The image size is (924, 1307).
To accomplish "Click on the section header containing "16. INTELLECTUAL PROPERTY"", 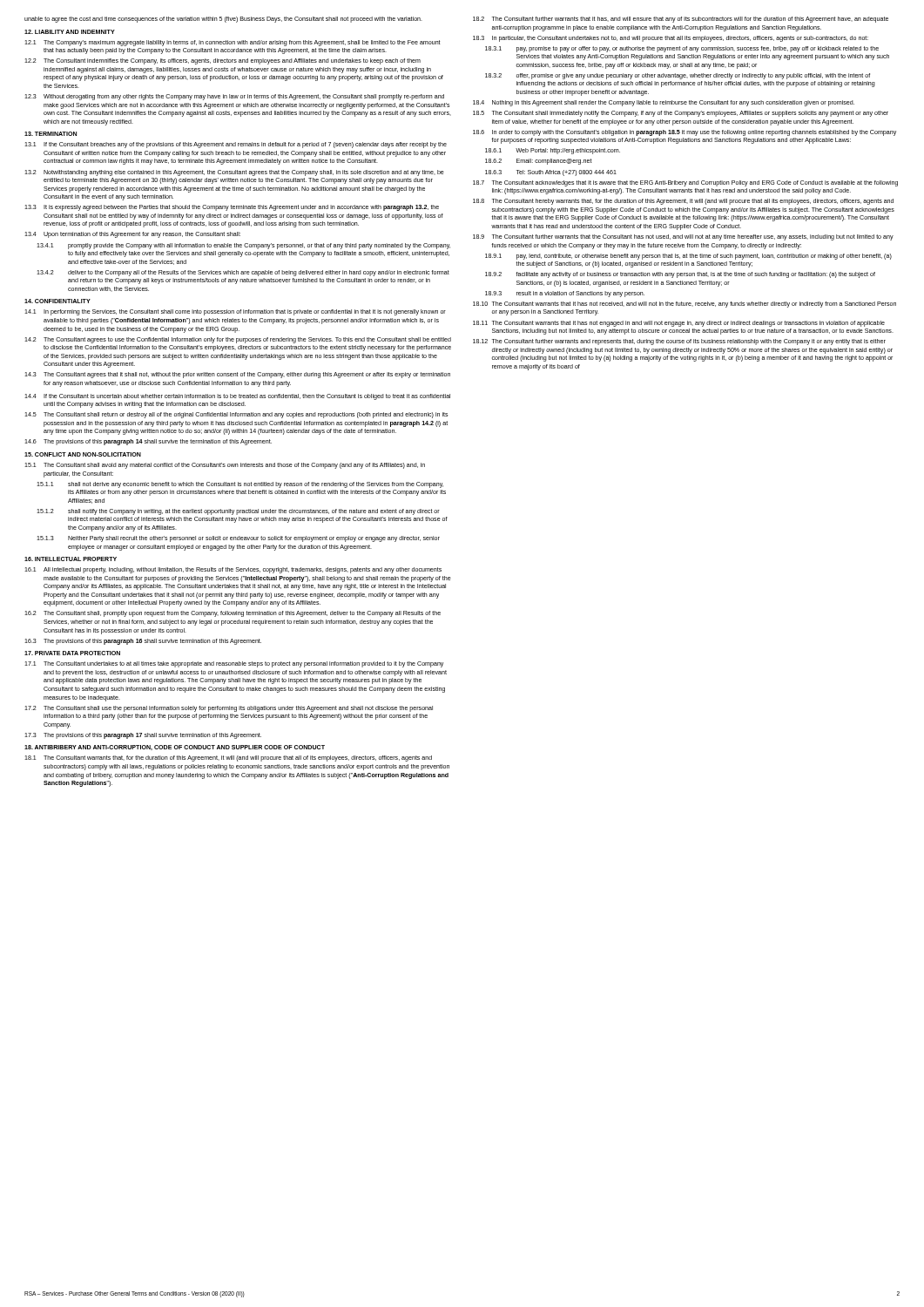I will (x=238, y=560).
